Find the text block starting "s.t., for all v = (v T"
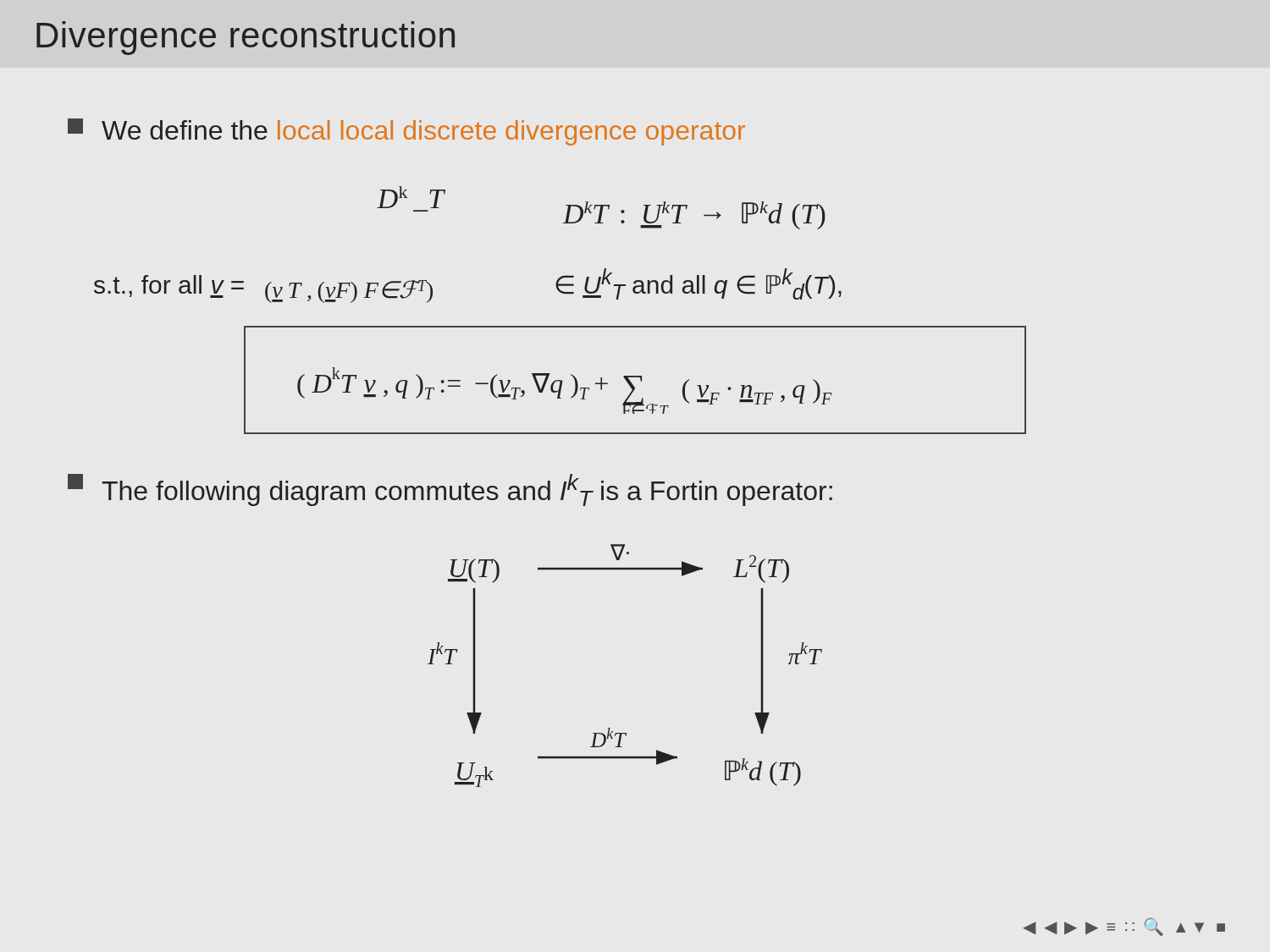Viewport: 1270px width, 952px height. click(274, 287)
